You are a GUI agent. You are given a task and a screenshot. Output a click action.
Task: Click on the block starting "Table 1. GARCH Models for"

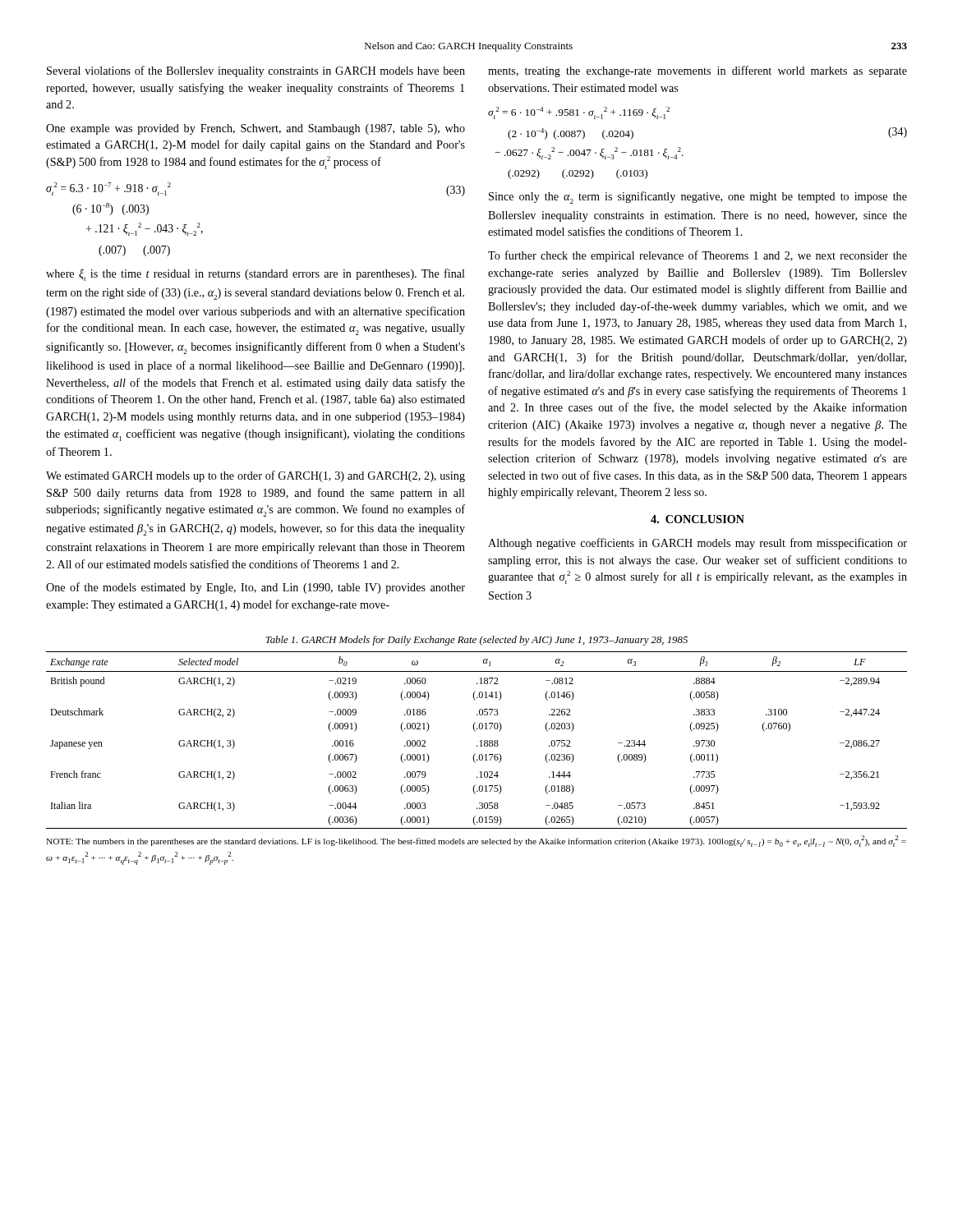tap(476, 640)
